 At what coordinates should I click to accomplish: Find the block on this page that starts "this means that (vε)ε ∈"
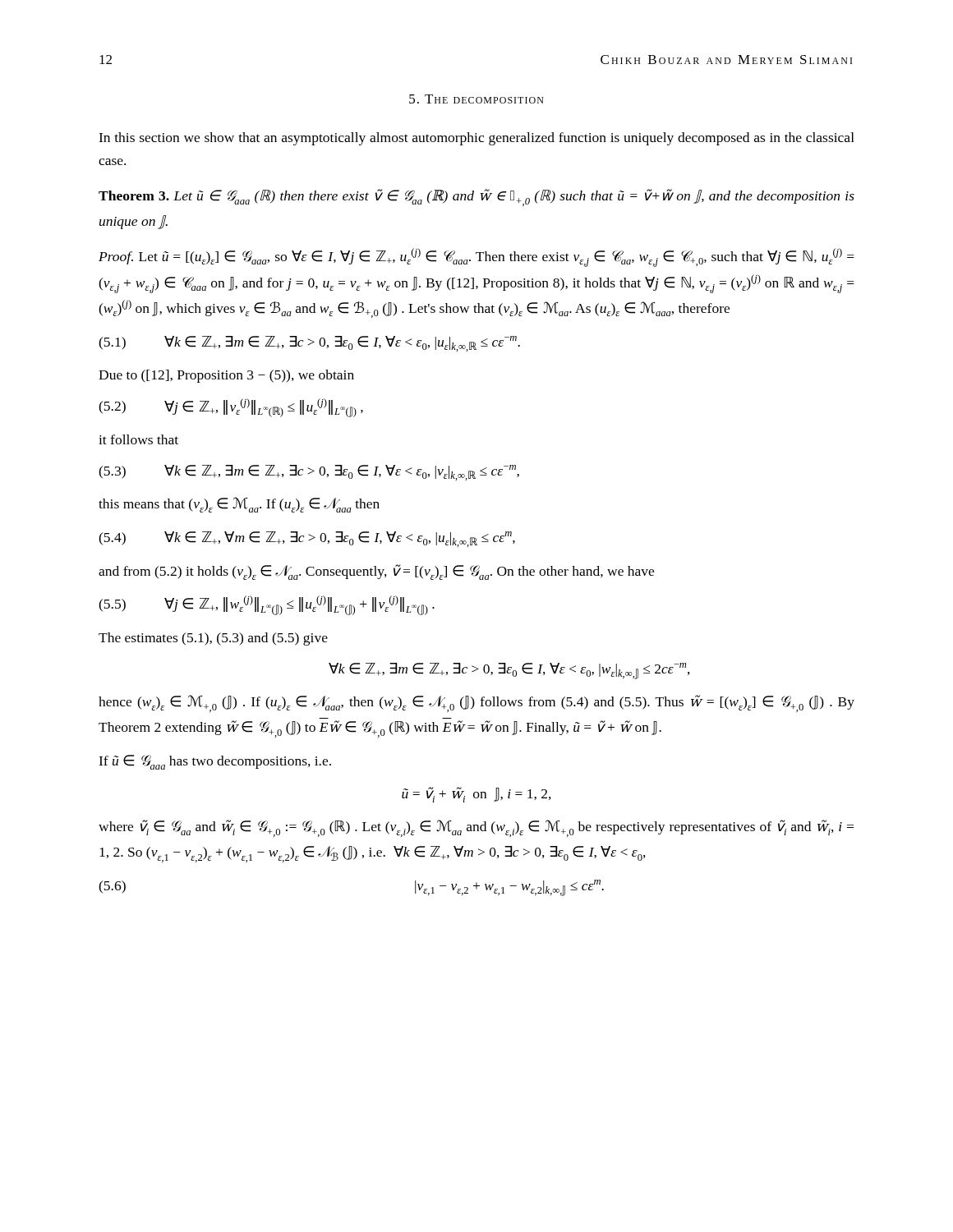point(239,505)
